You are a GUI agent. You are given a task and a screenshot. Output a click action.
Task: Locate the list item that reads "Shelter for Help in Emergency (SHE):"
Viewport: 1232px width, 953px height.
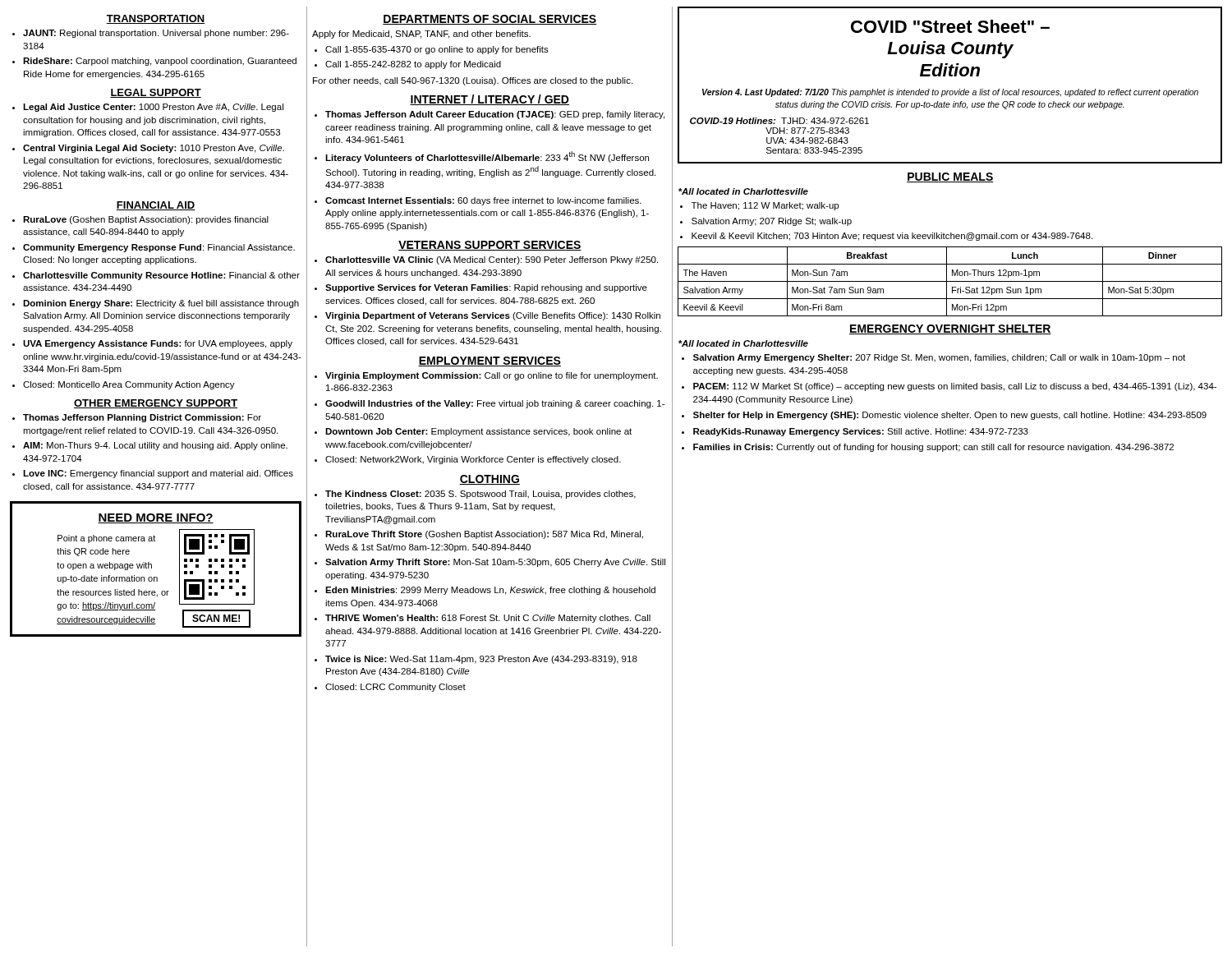click(950, 415)
